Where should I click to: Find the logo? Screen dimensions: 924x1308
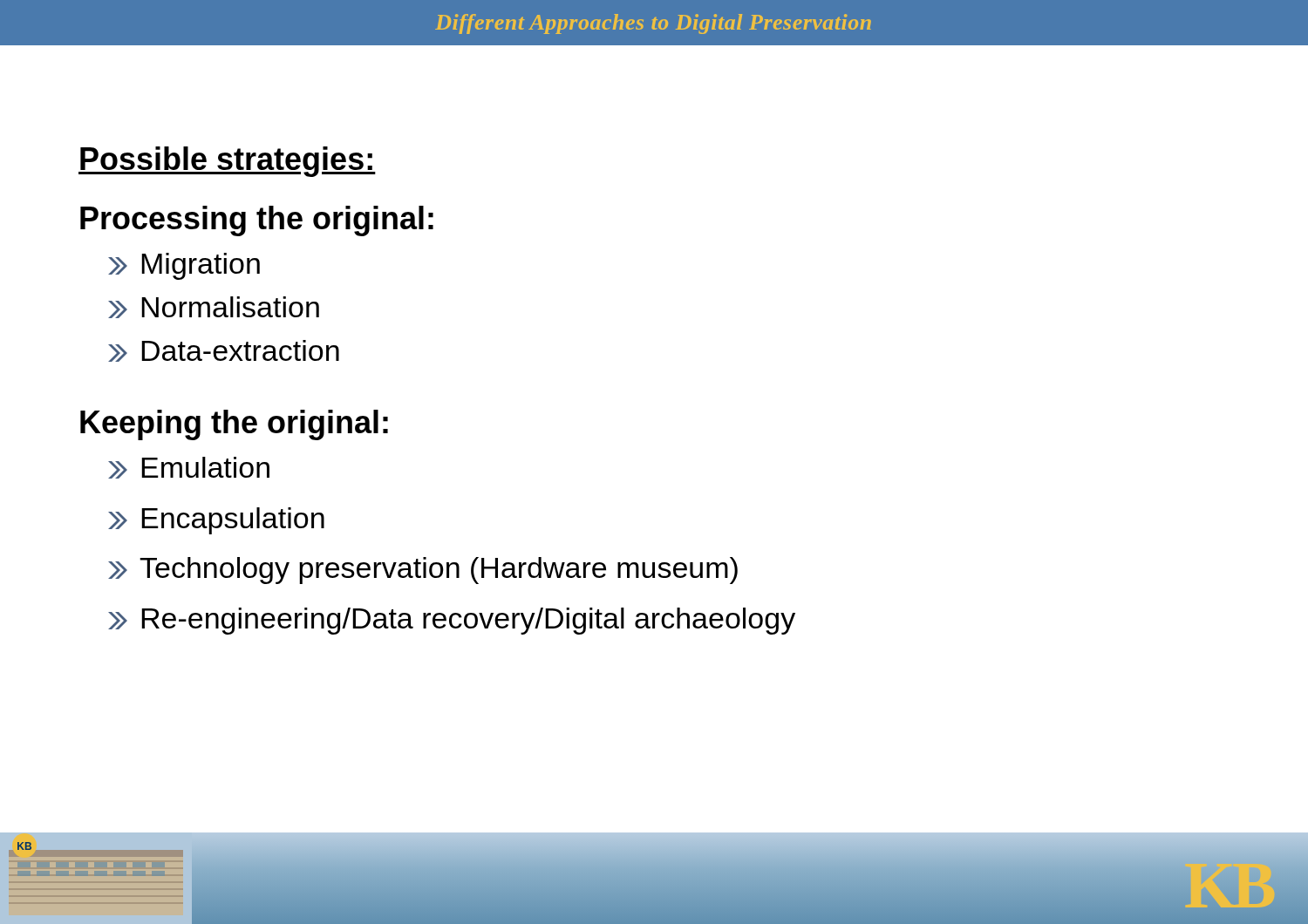(x=1230, y=878)
